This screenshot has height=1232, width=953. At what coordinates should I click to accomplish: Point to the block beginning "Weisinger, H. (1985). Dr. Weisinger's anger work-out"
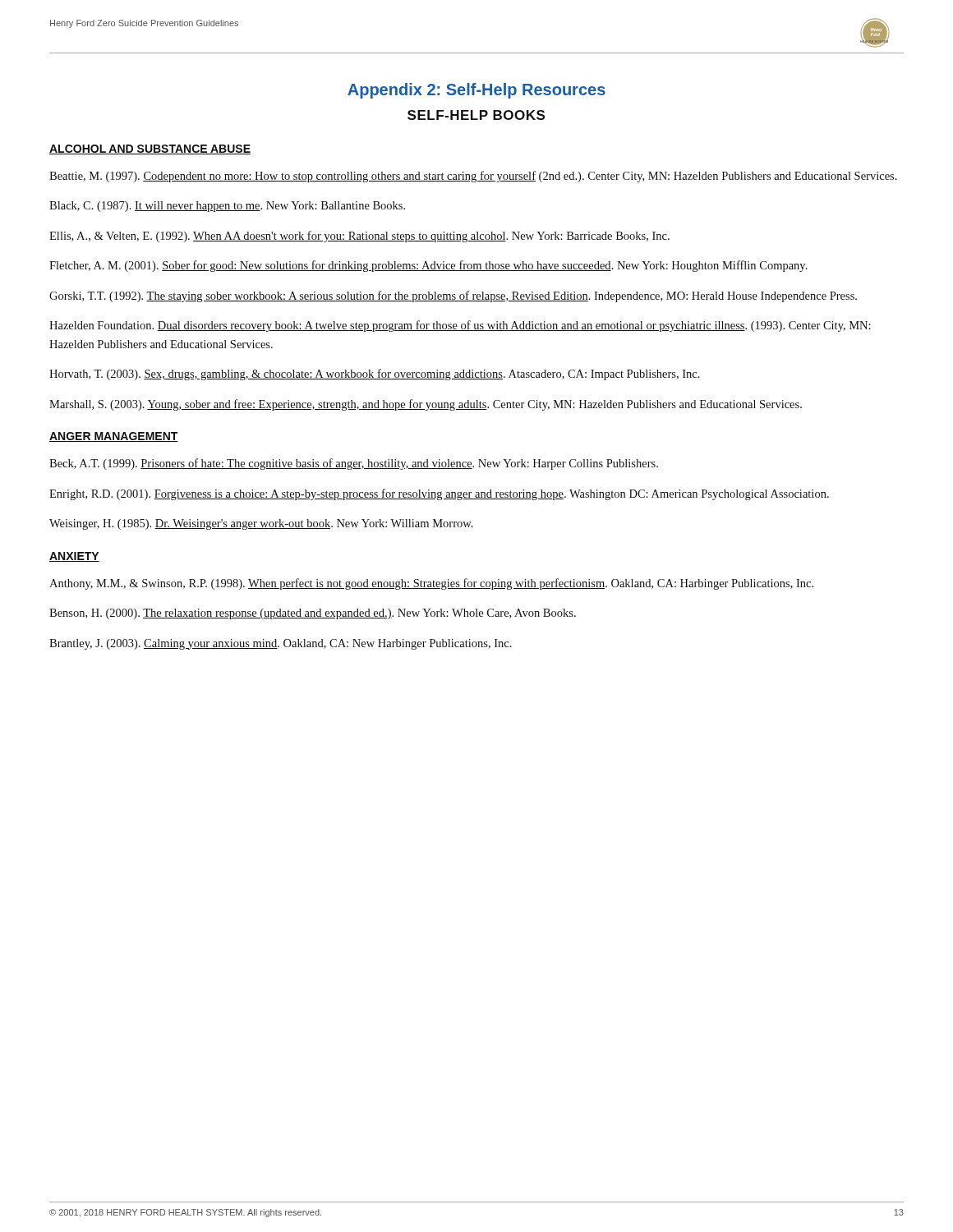[261, 523]
